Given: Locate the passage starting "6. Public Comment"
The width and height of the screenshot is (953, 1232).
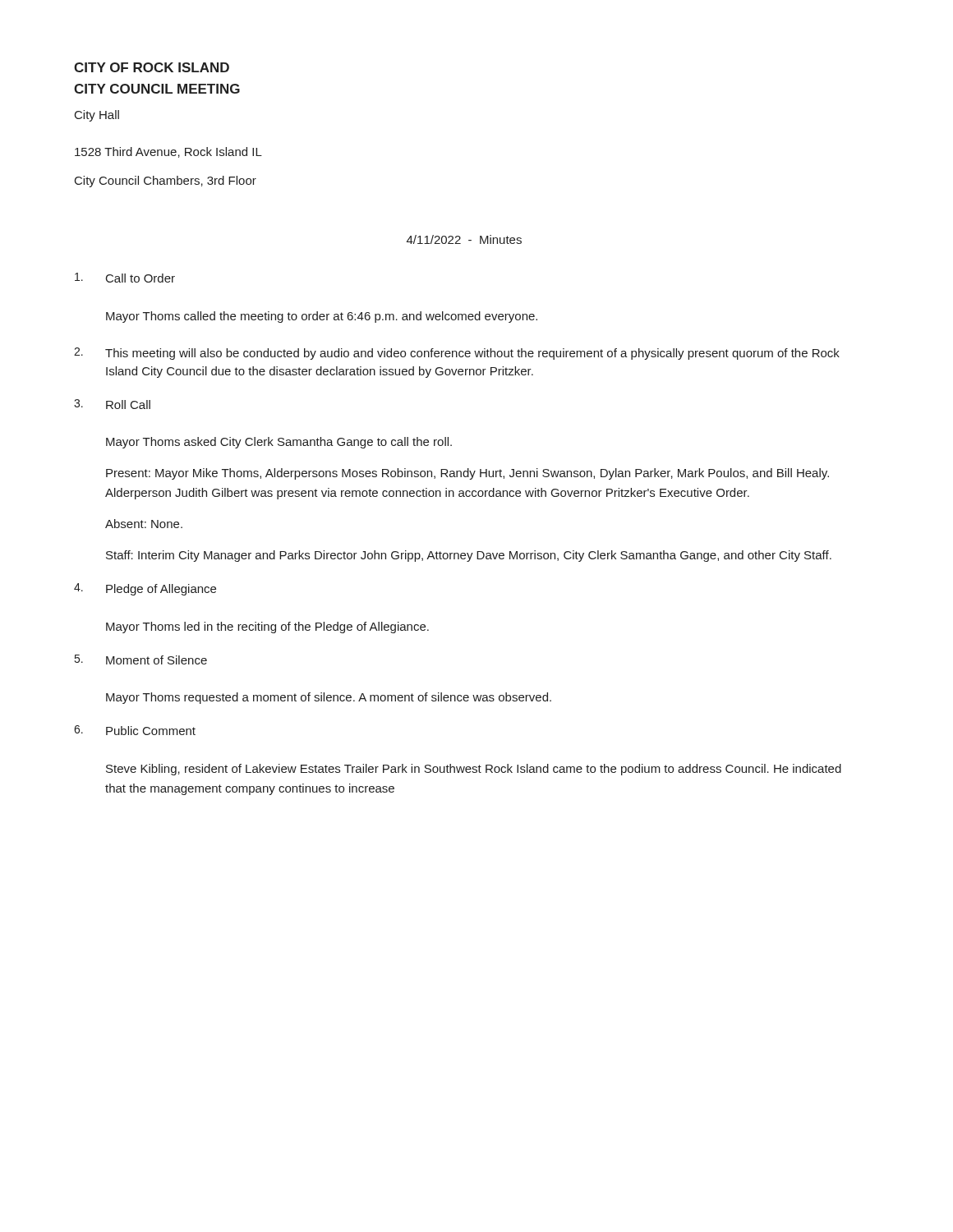Looking at the screenshot, I should click(x=135, y=731).
